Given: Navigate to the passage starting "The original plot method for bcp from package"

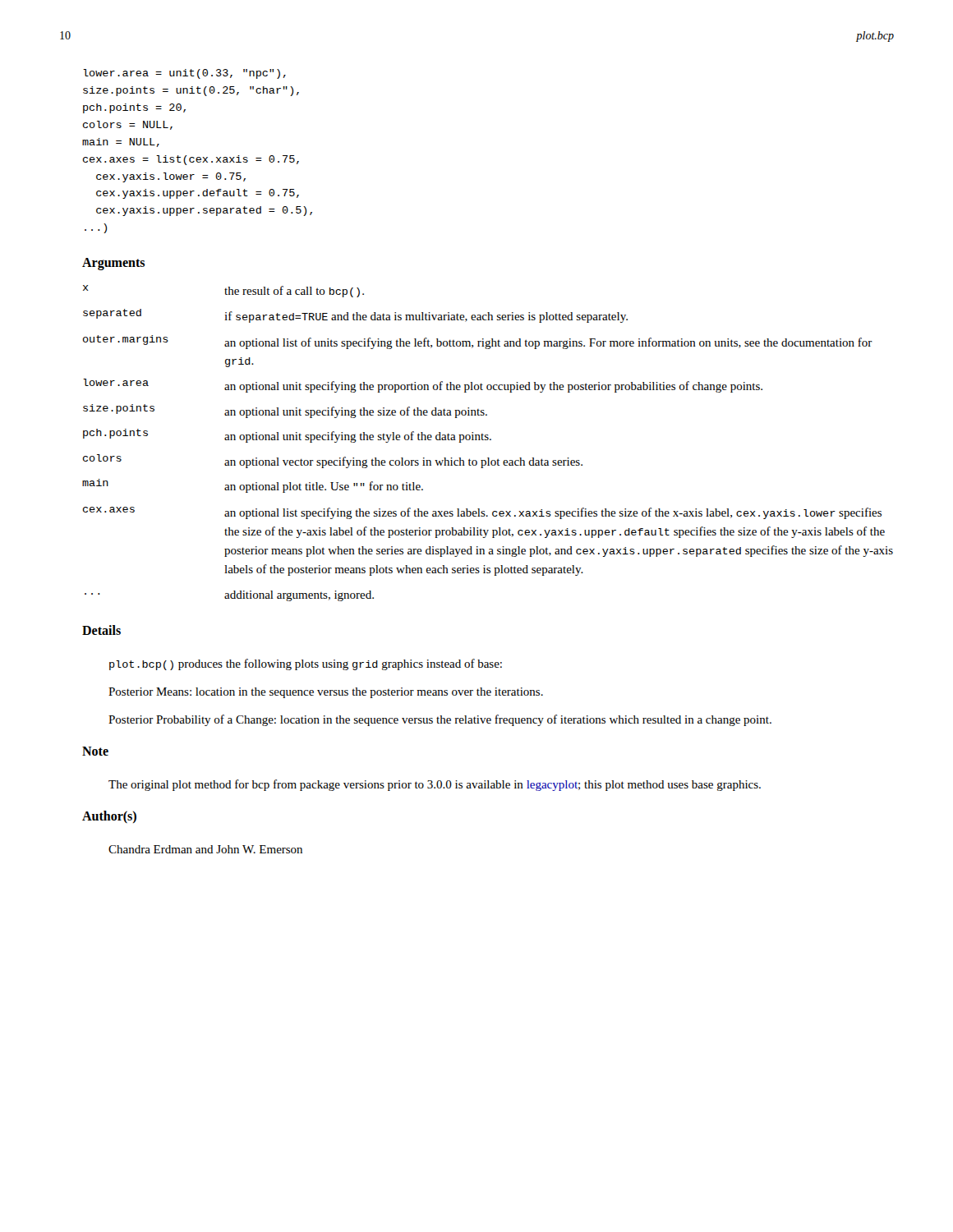Looking at the screenshot, I should (x=435, y=784).
